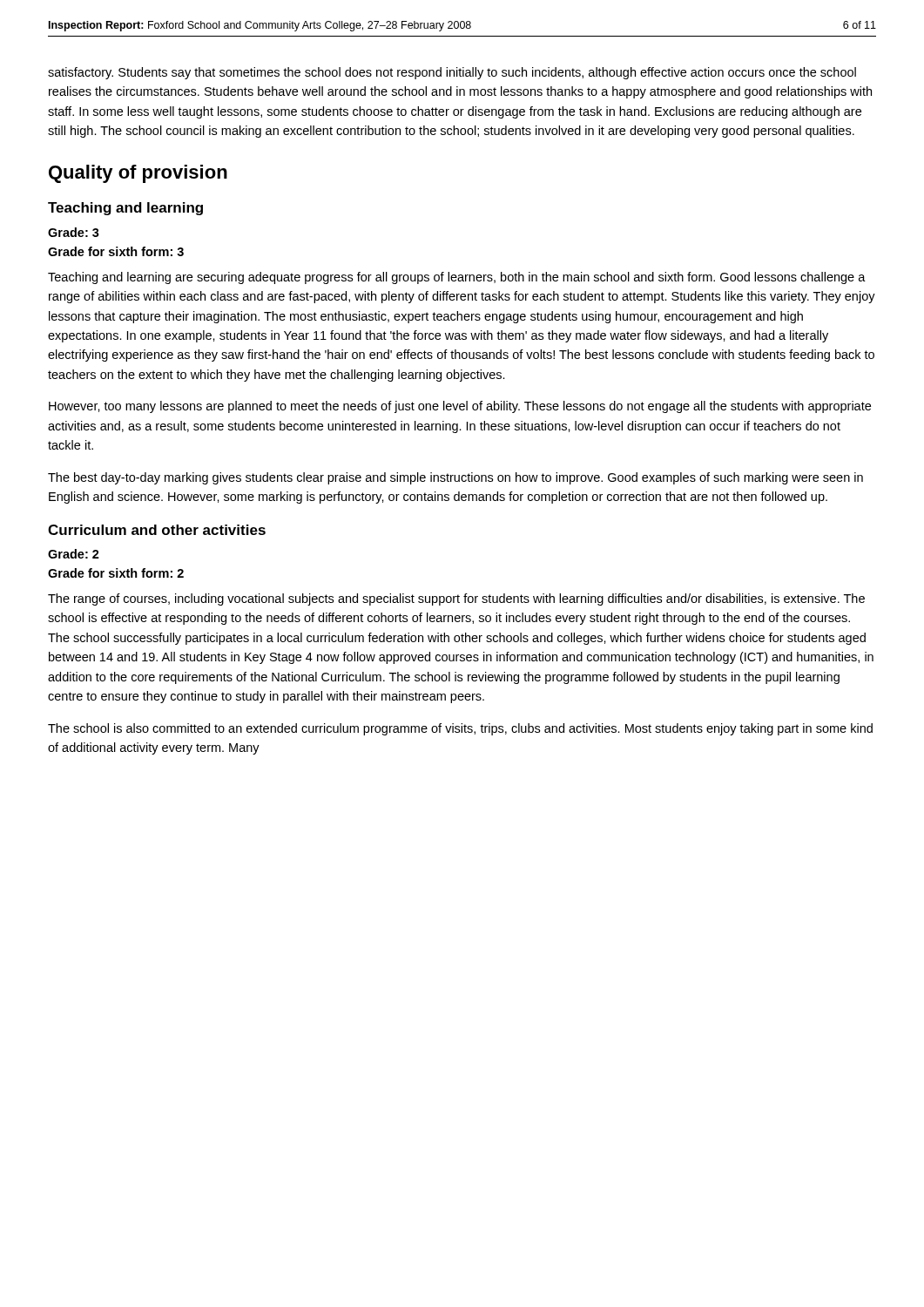Viewport: 924px width, 1307px height.
Task: Point to the text starting "Grade: 2"
Action: [74, 554]
